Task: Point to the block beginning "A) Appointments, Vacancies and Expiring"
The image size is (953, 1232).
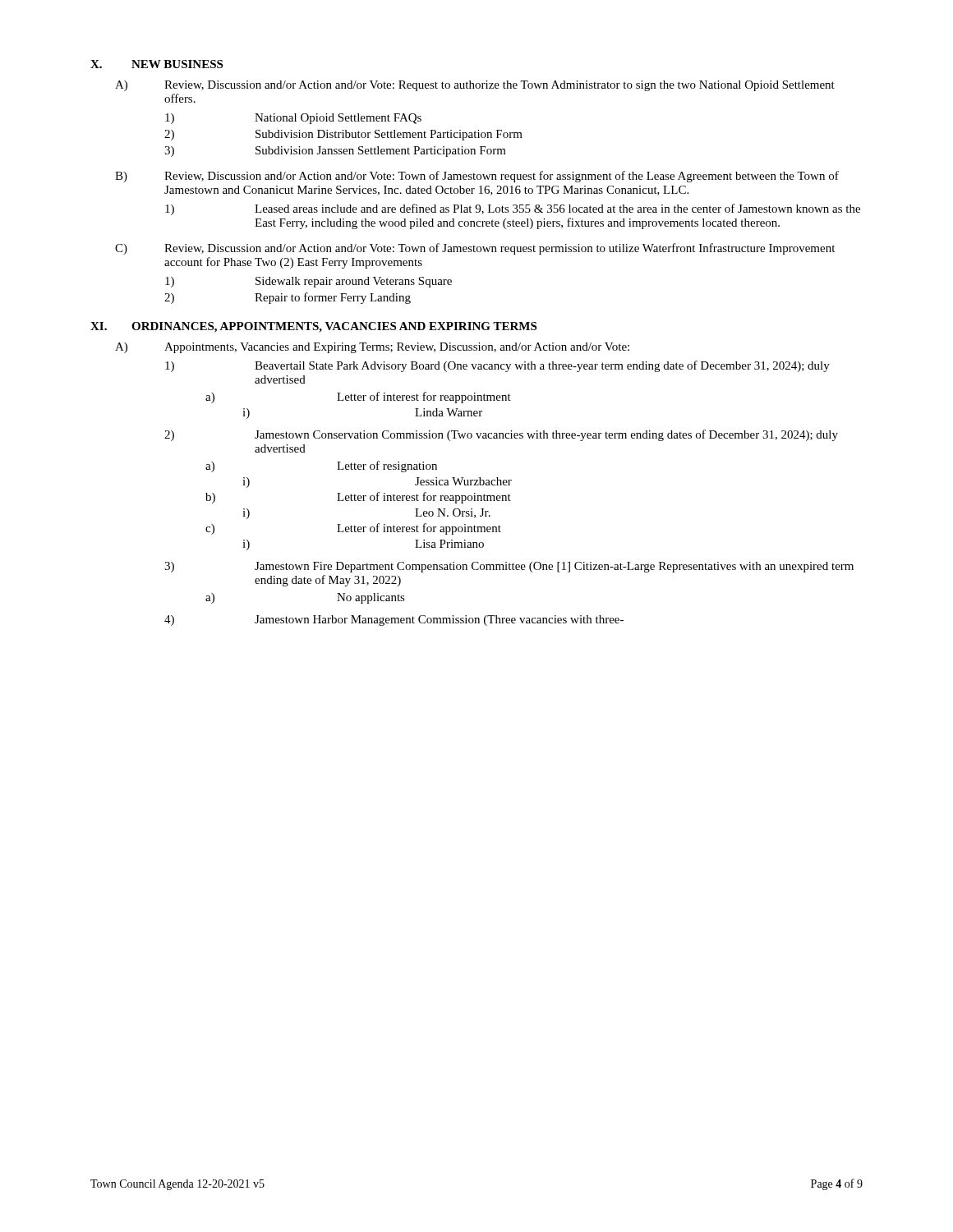Action: click(x=476, y=347)
